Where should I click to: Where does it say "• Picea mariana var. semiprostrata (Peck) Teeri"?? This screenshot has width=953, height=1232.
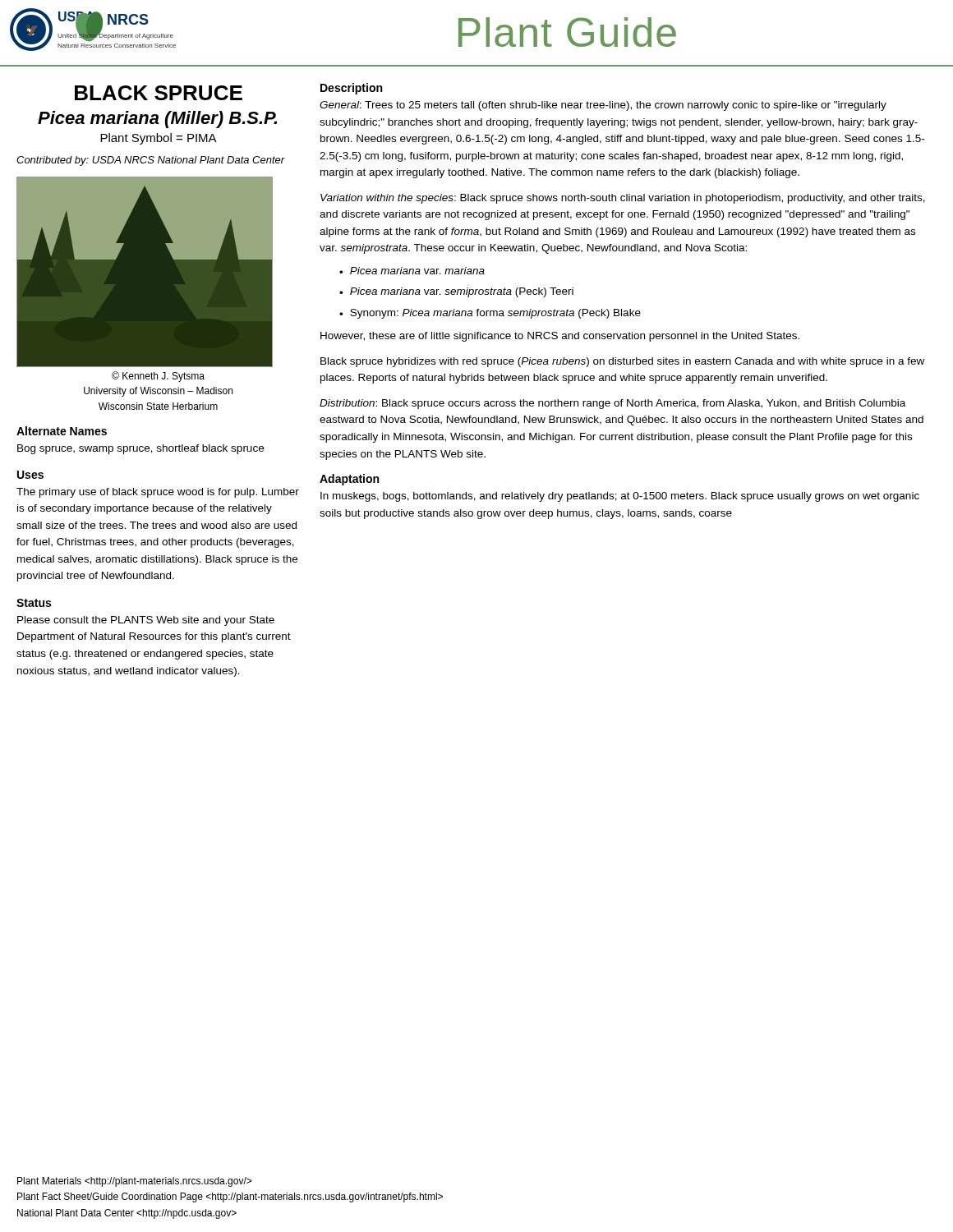point(457,292)
